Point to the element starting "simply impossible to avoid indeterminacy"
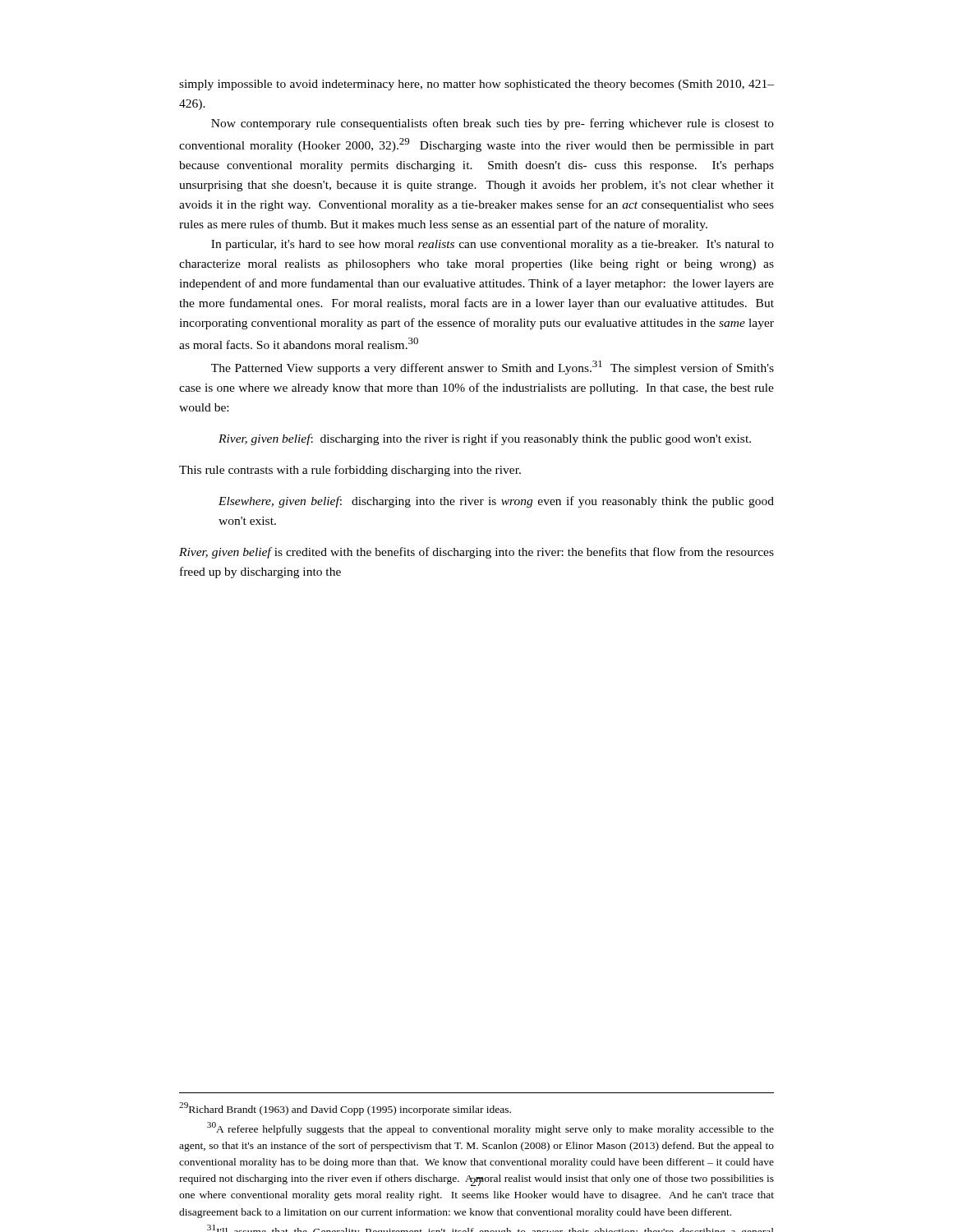 (476, 94)
